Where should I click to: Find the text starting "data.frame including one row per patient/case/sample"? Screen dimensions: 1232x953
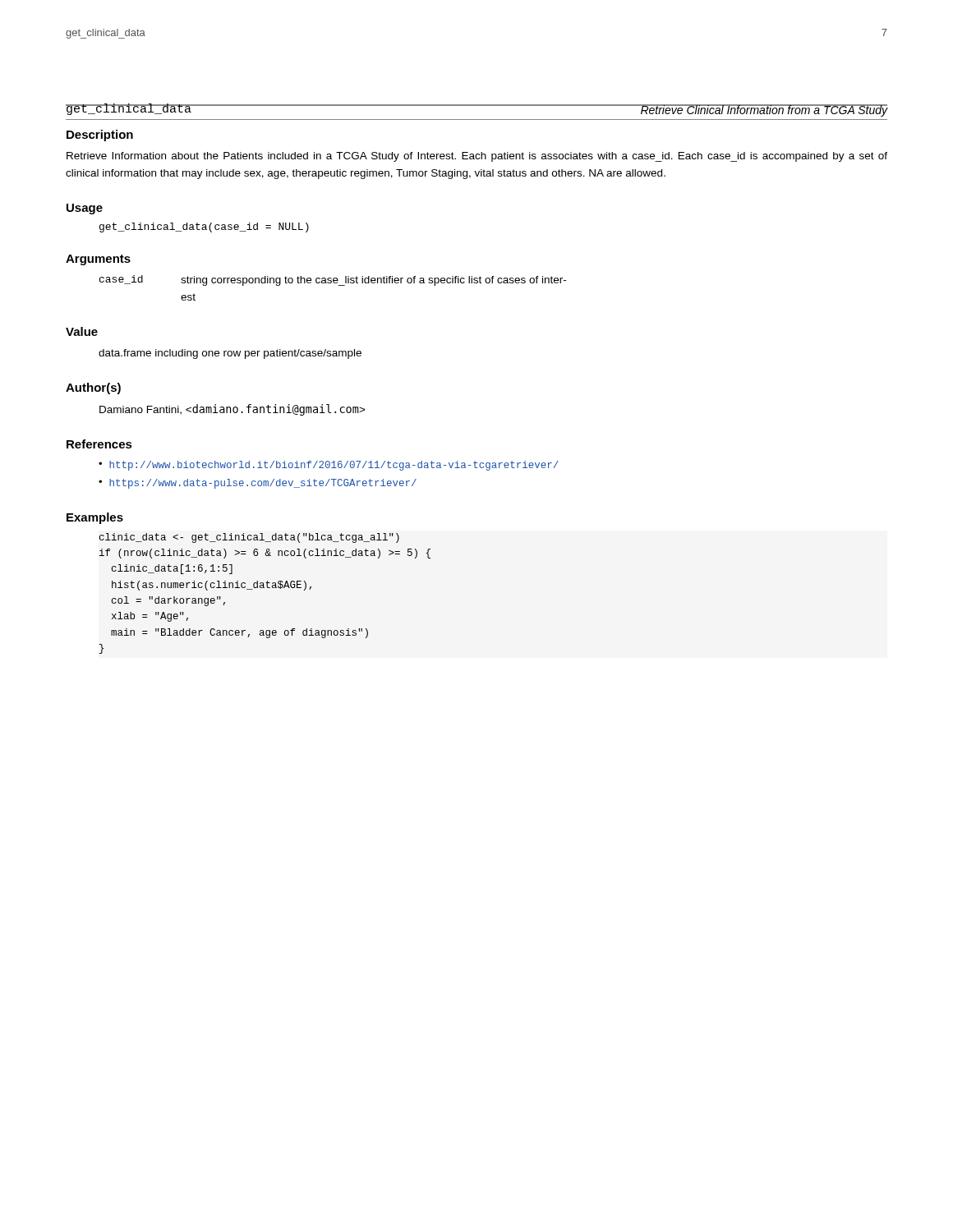click(x=230, y=352)
